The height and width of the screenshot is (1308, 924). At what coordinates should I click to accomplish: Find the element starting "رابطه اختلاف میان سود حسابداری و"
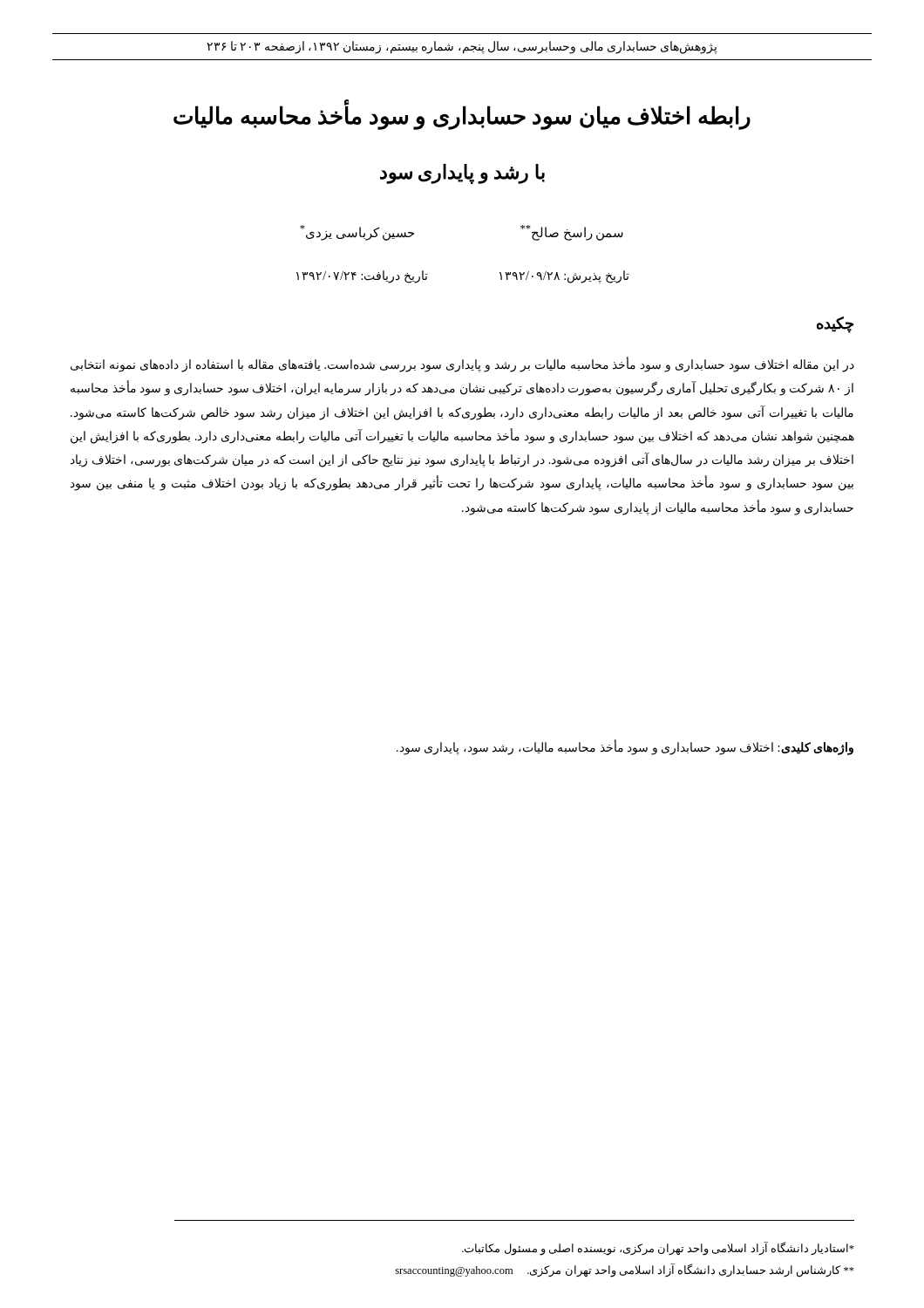point(462,116)
